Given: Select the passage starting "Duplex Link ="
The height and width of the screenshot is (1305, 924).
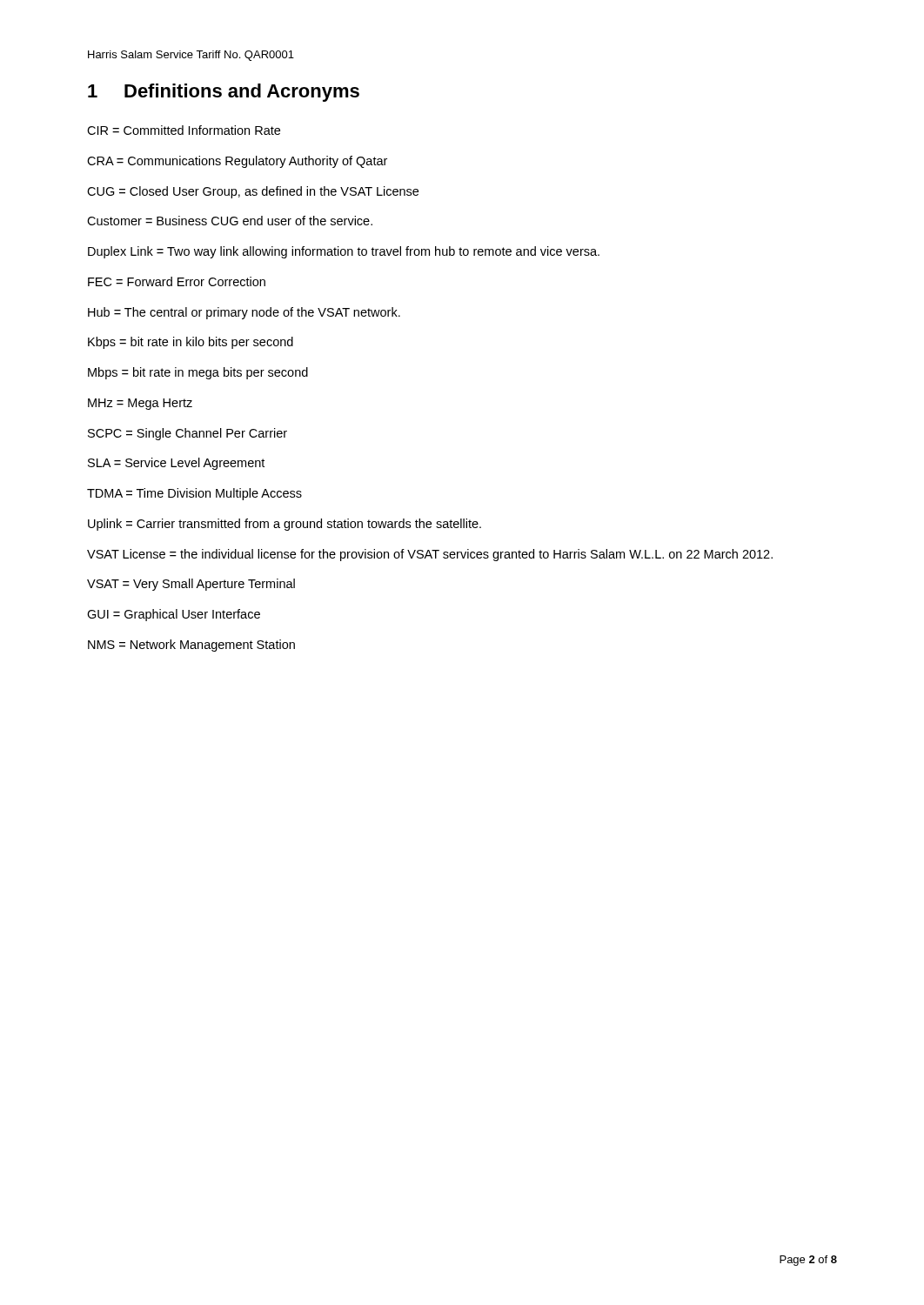Looking at the screenshot, I should tap(344, 251).
